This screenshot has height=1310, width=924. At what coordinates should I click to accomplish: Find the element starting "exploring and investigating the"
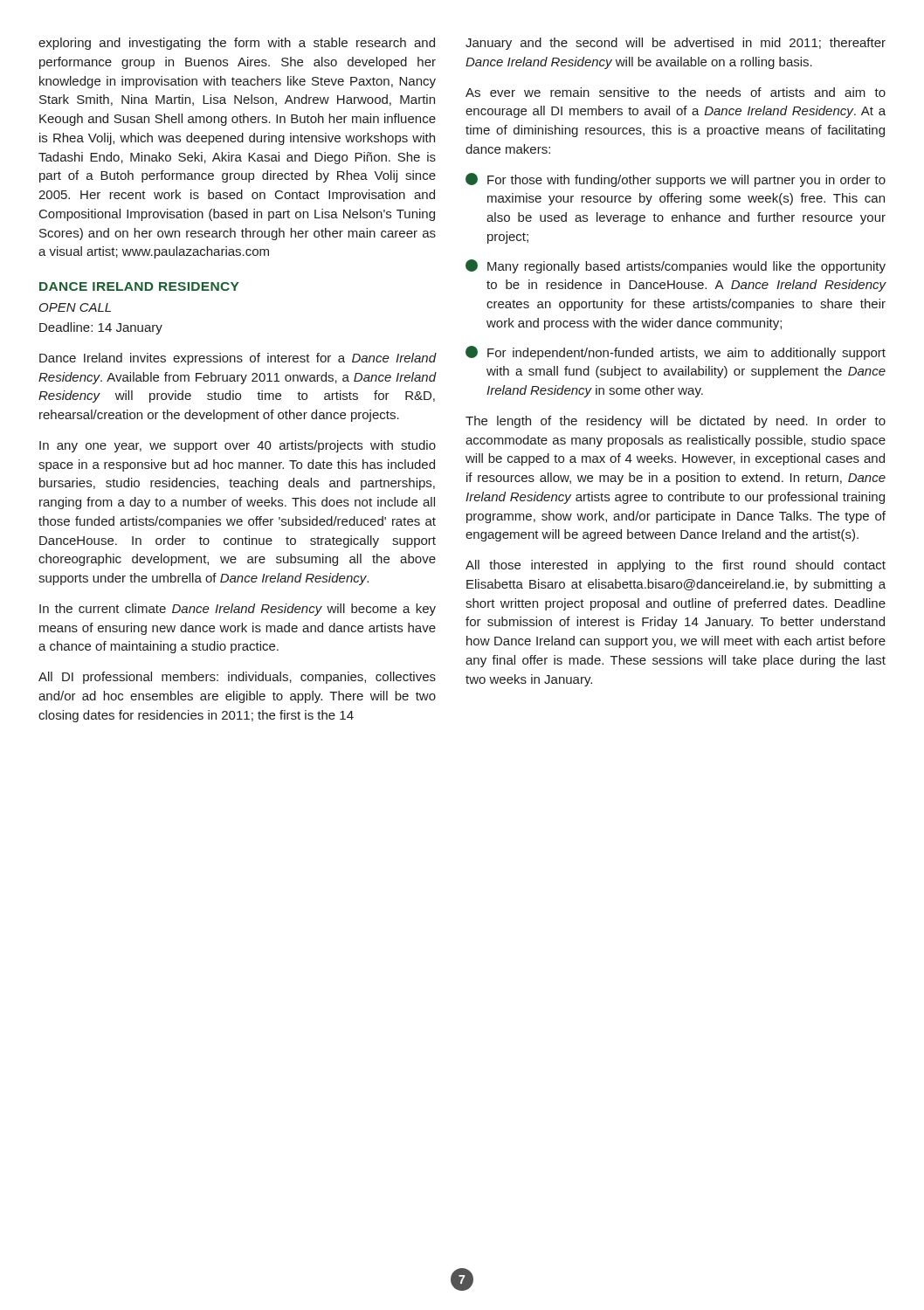(x=237, y=147)
